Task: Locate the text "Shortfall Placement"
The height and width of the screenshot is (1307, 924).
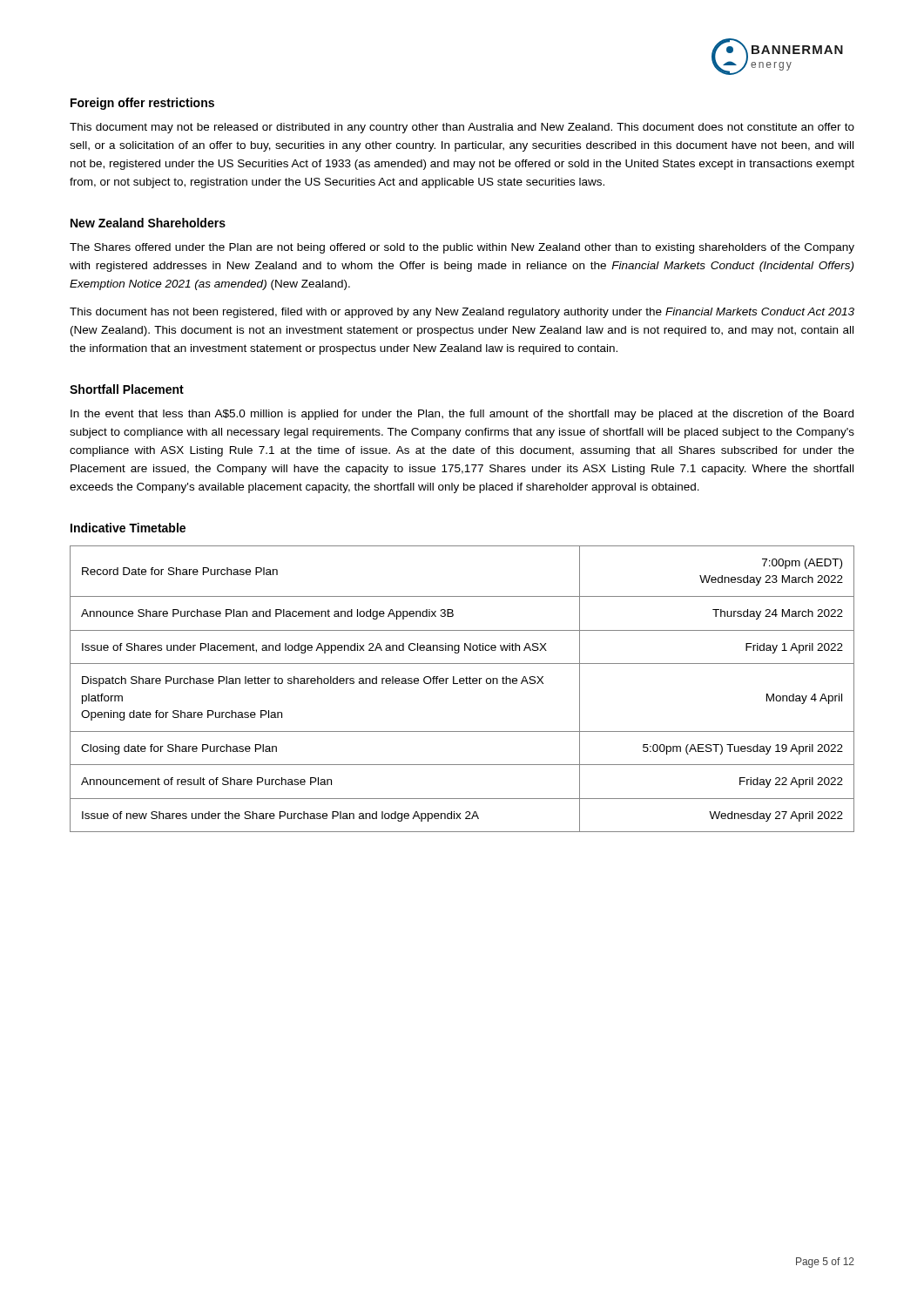Action: pos(127,390)
